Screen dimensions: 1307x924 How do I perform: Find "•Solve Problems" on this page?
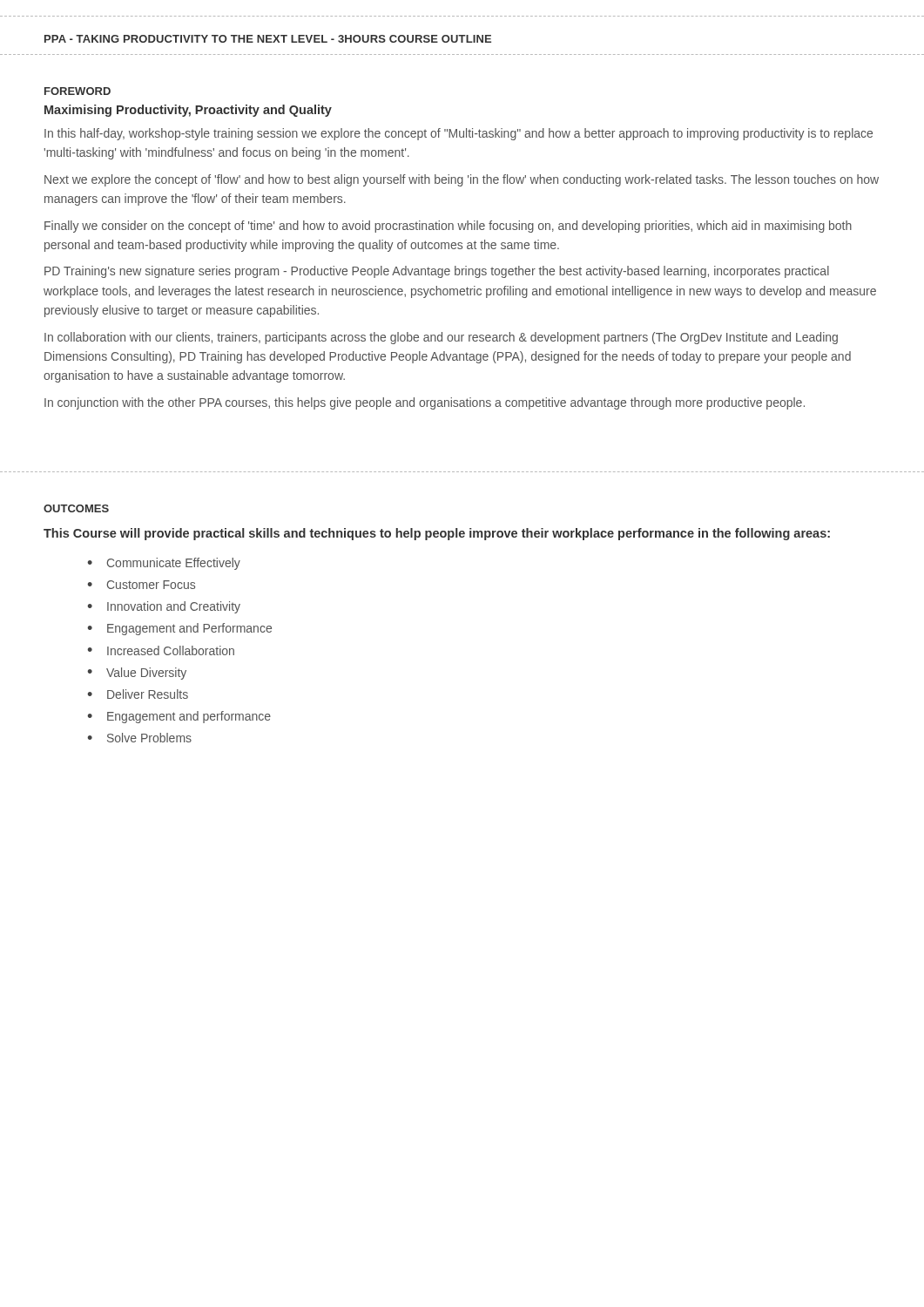coord(139,739)
